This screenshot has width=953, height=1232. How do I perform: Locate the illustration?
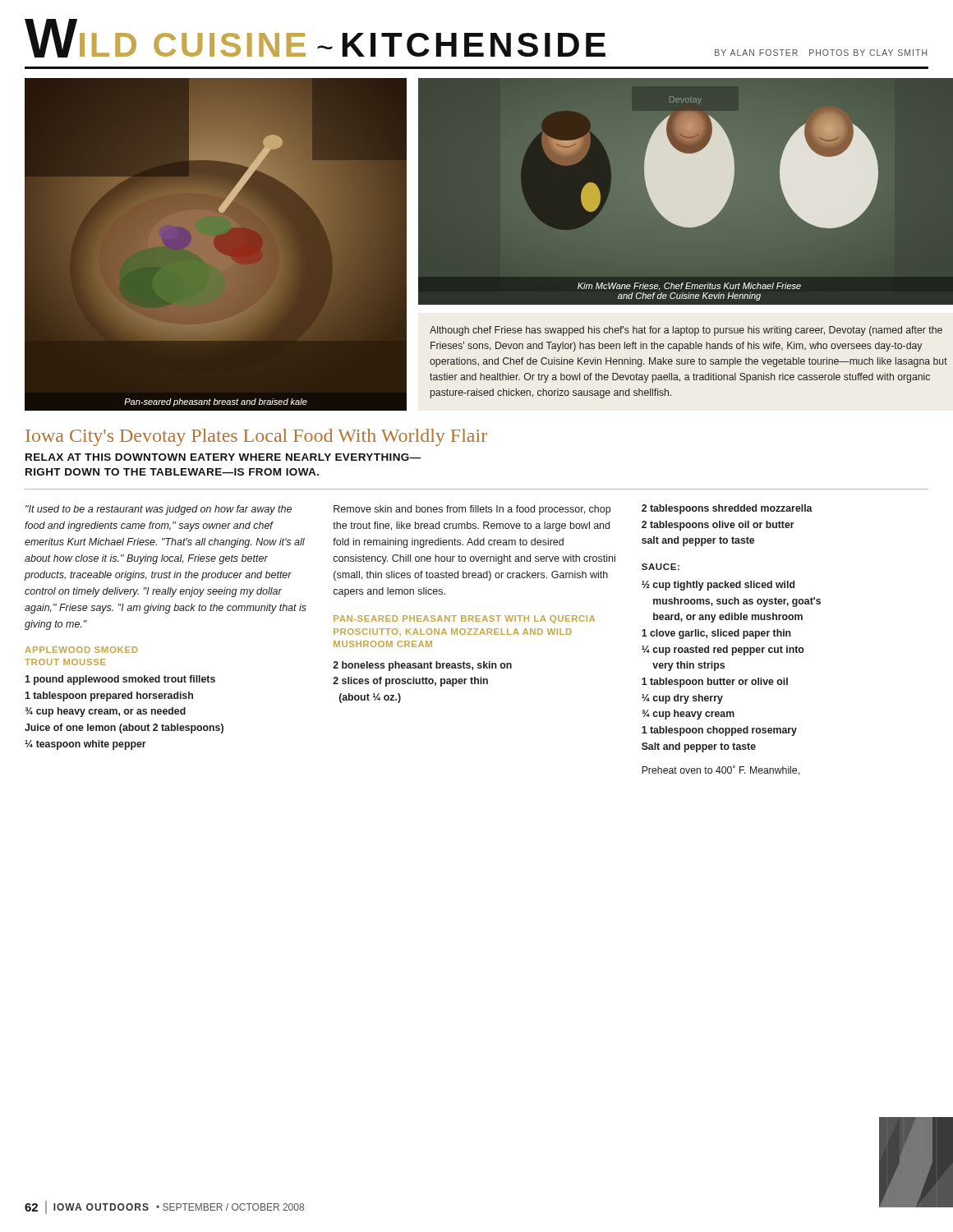point(916,1162)
